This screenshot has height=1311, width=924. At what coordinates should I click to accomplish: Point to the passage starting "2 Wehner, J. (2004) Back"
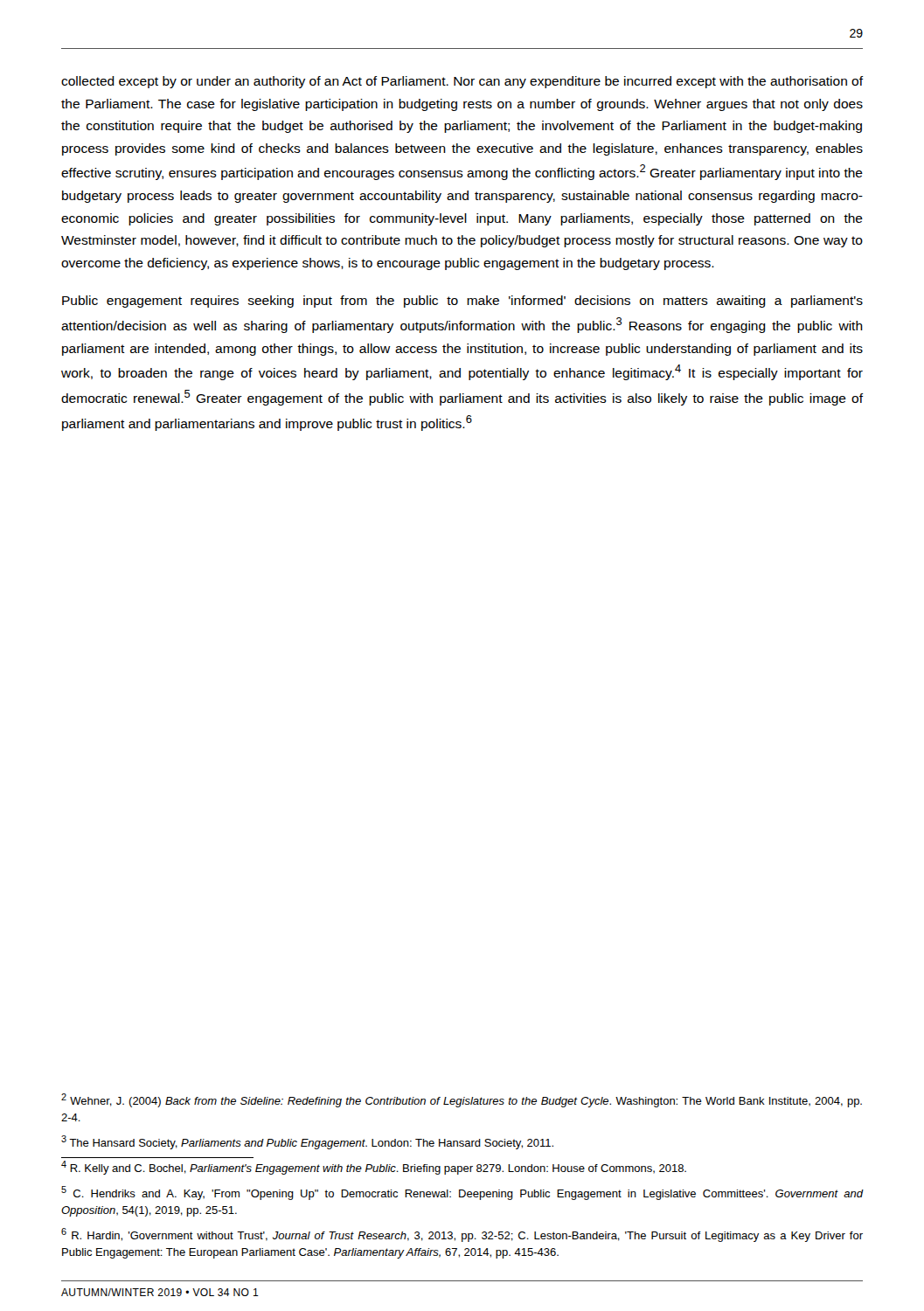click(462, 1108)
